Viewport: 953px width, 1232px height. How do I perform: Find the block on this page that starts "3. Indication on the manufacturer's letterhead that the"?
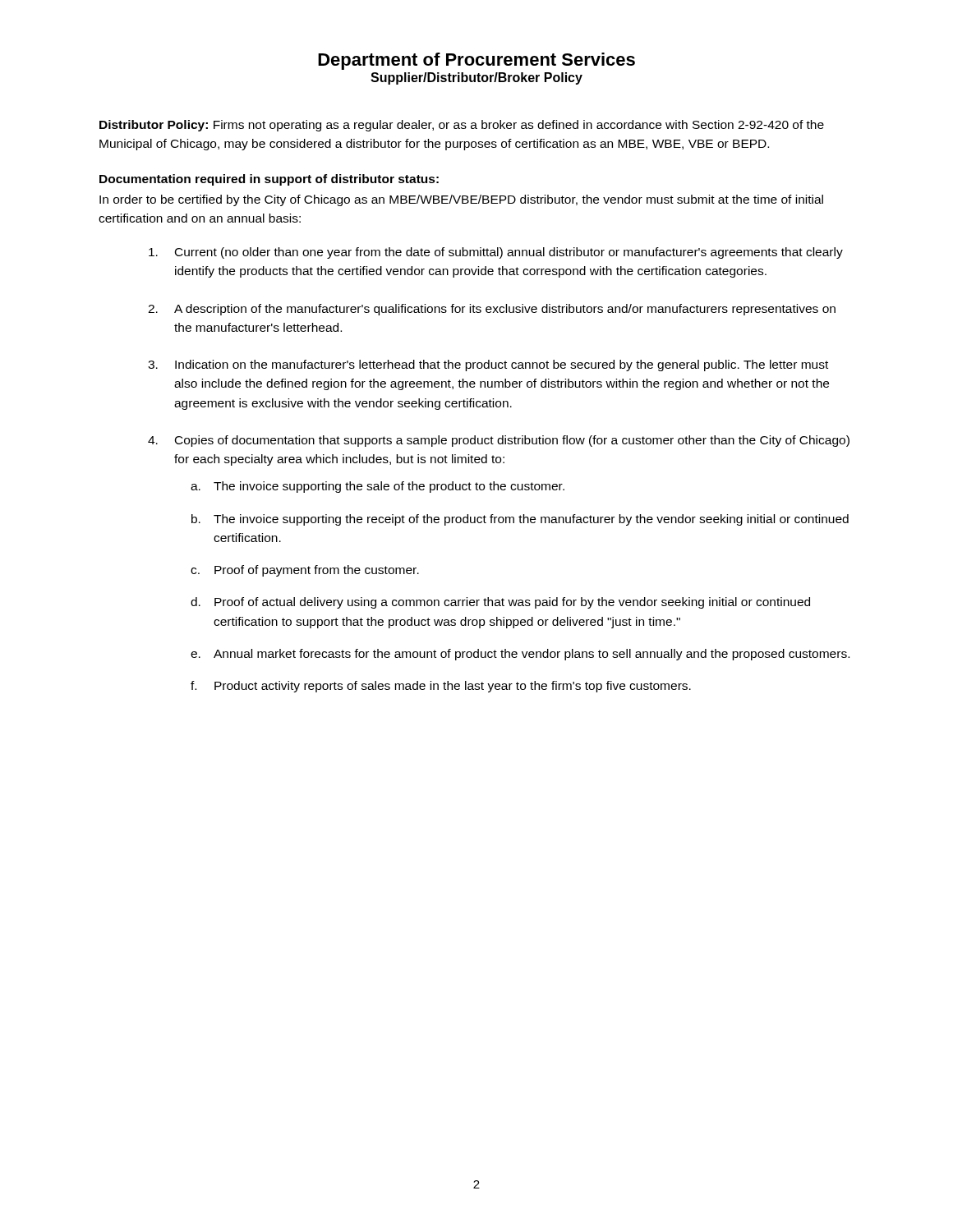(501, 383)
